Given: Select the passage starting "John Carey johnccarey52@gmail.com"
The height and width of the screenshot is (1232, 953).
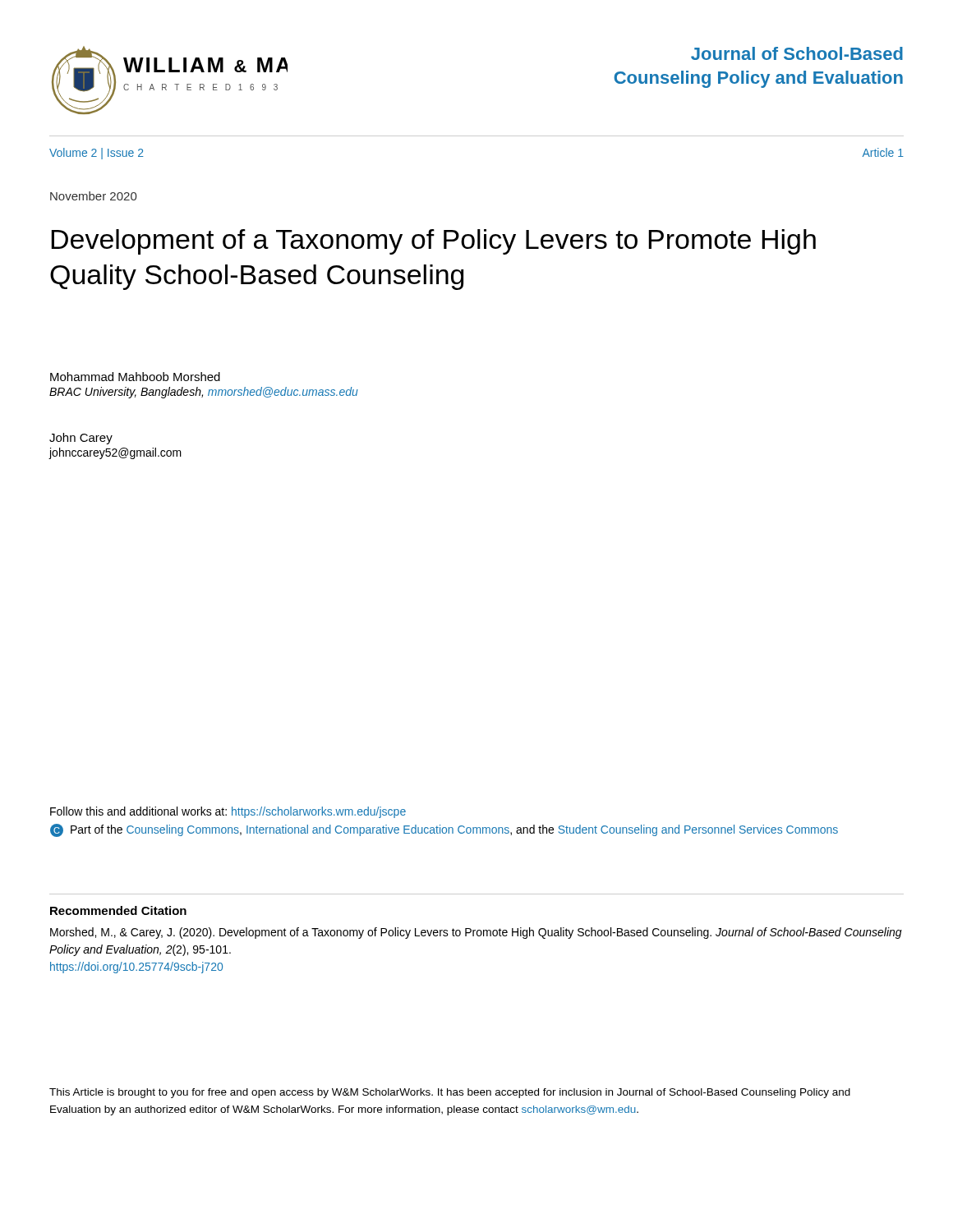Looking at the screenshot, I should pyautogui.click(x=116, y=445).
